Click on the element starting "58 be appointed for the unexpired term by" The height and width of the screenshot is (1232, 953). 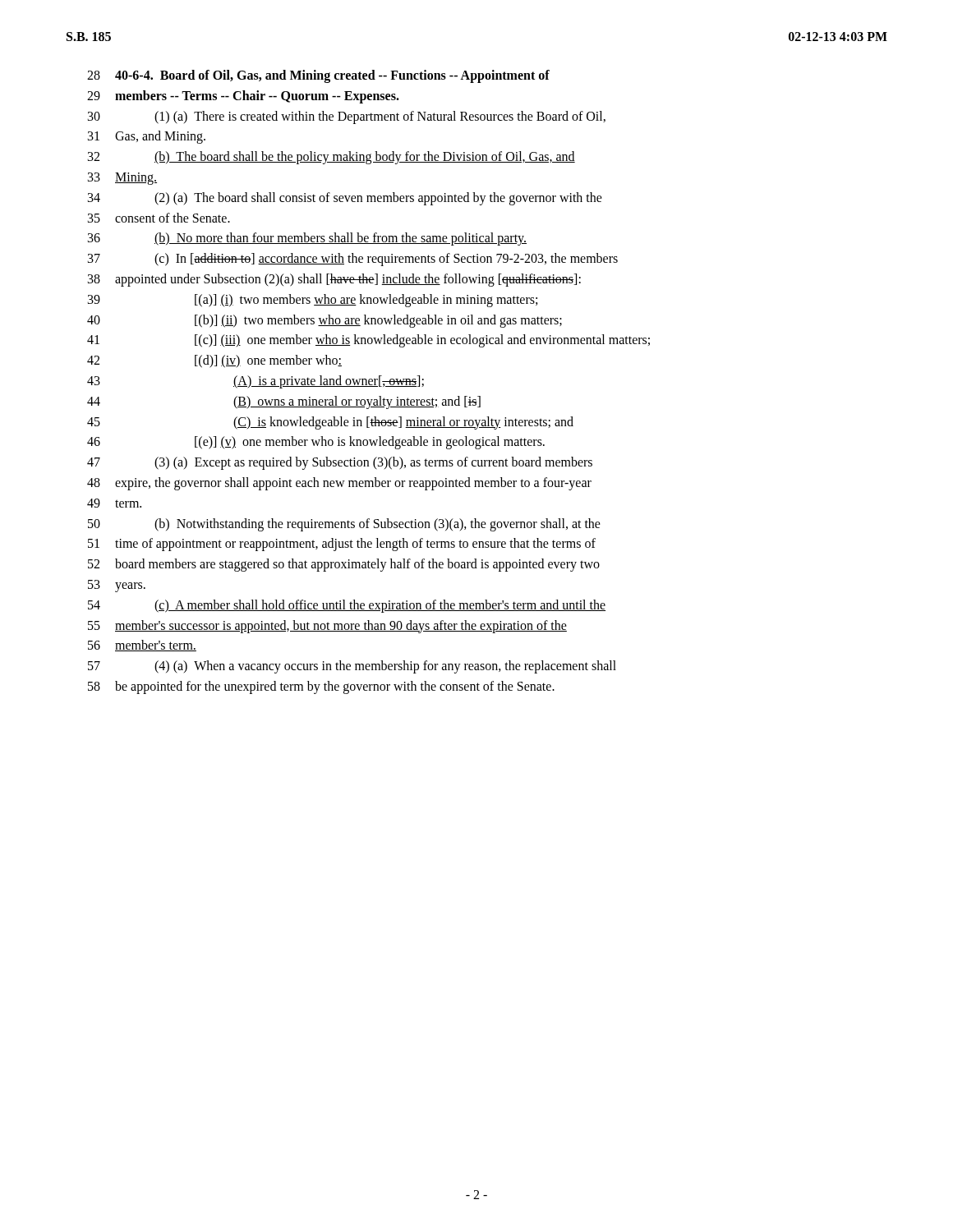[476, 687]
